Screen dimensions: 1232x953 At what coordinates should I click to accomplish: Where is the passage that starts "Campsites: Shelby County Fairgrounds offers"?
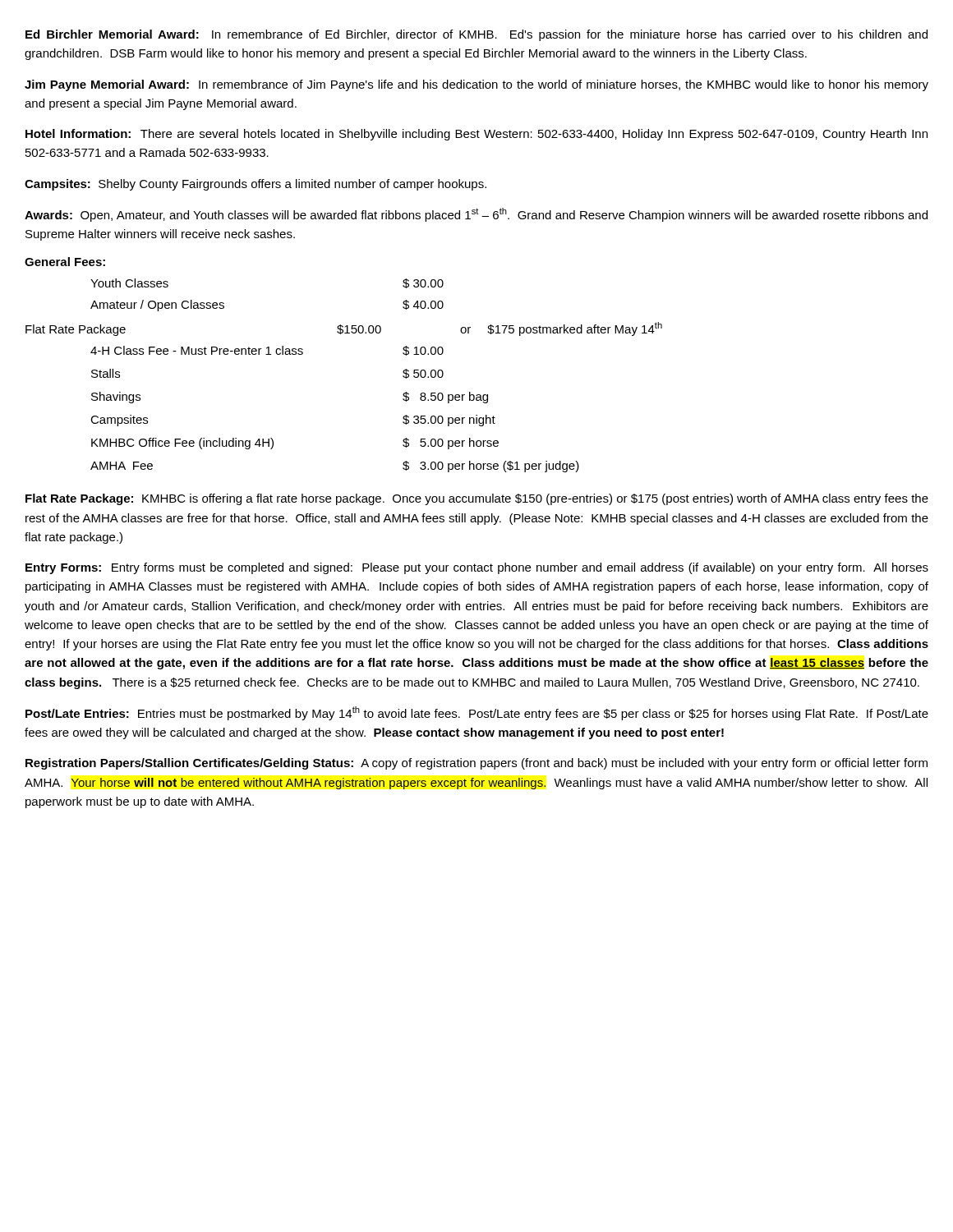(256, 183)
